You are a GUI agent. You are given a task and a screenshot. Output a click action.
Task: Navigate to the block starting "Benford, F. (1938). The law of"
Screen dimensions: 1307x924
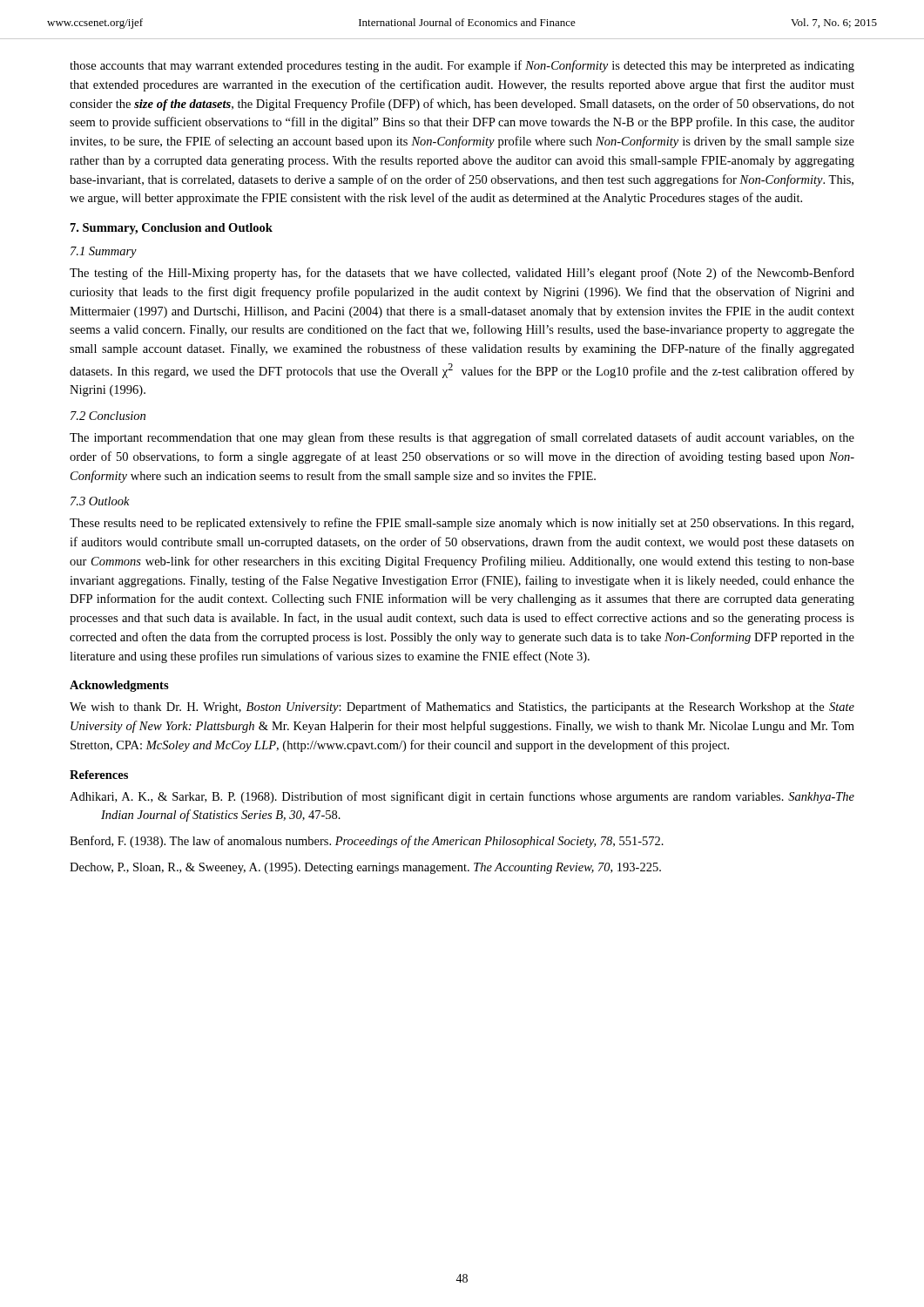pyautogui.click(x=367, y=841)
